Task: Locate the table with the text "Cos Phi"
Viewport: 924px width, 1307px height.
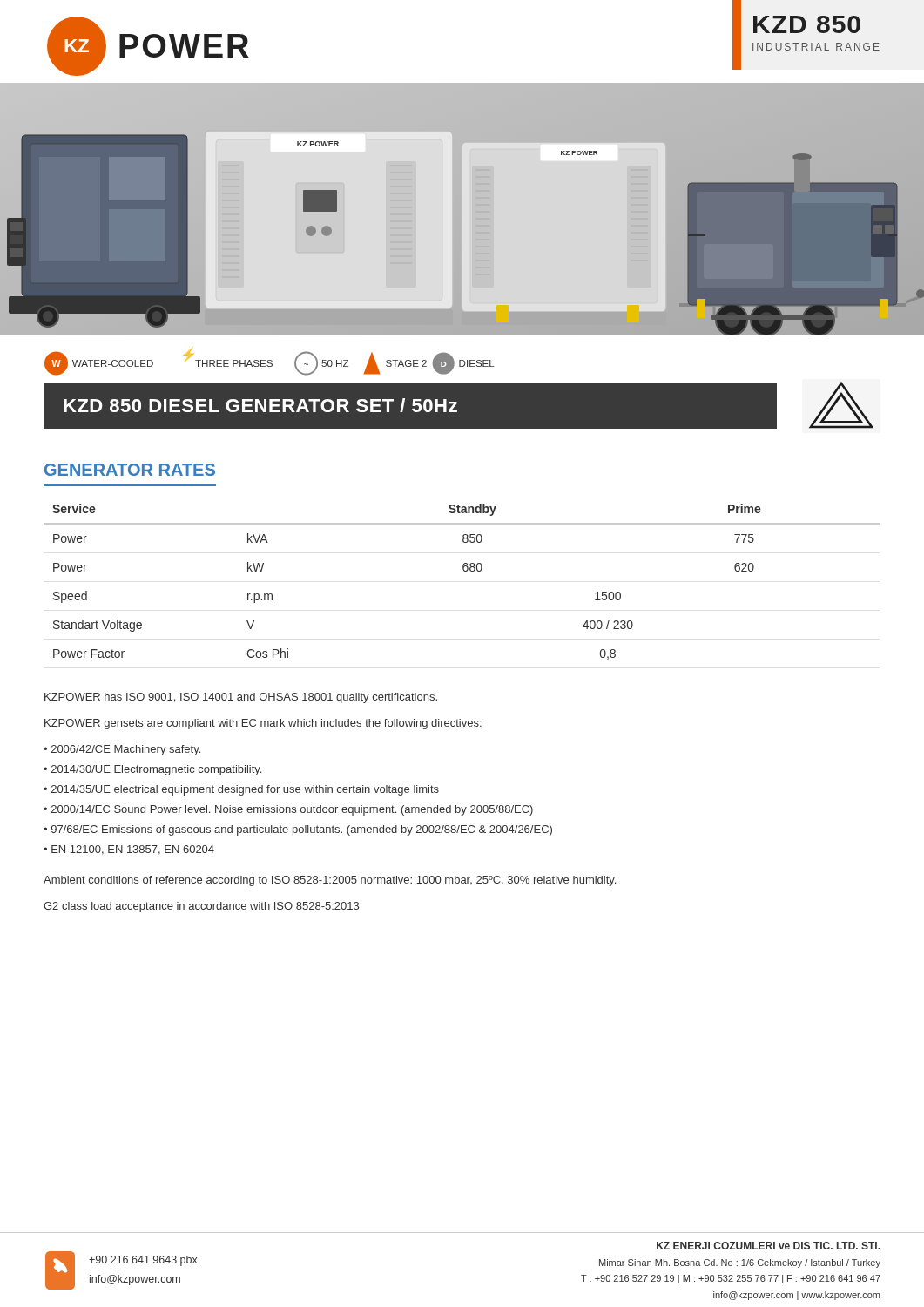Action: (x=462, y=582)
